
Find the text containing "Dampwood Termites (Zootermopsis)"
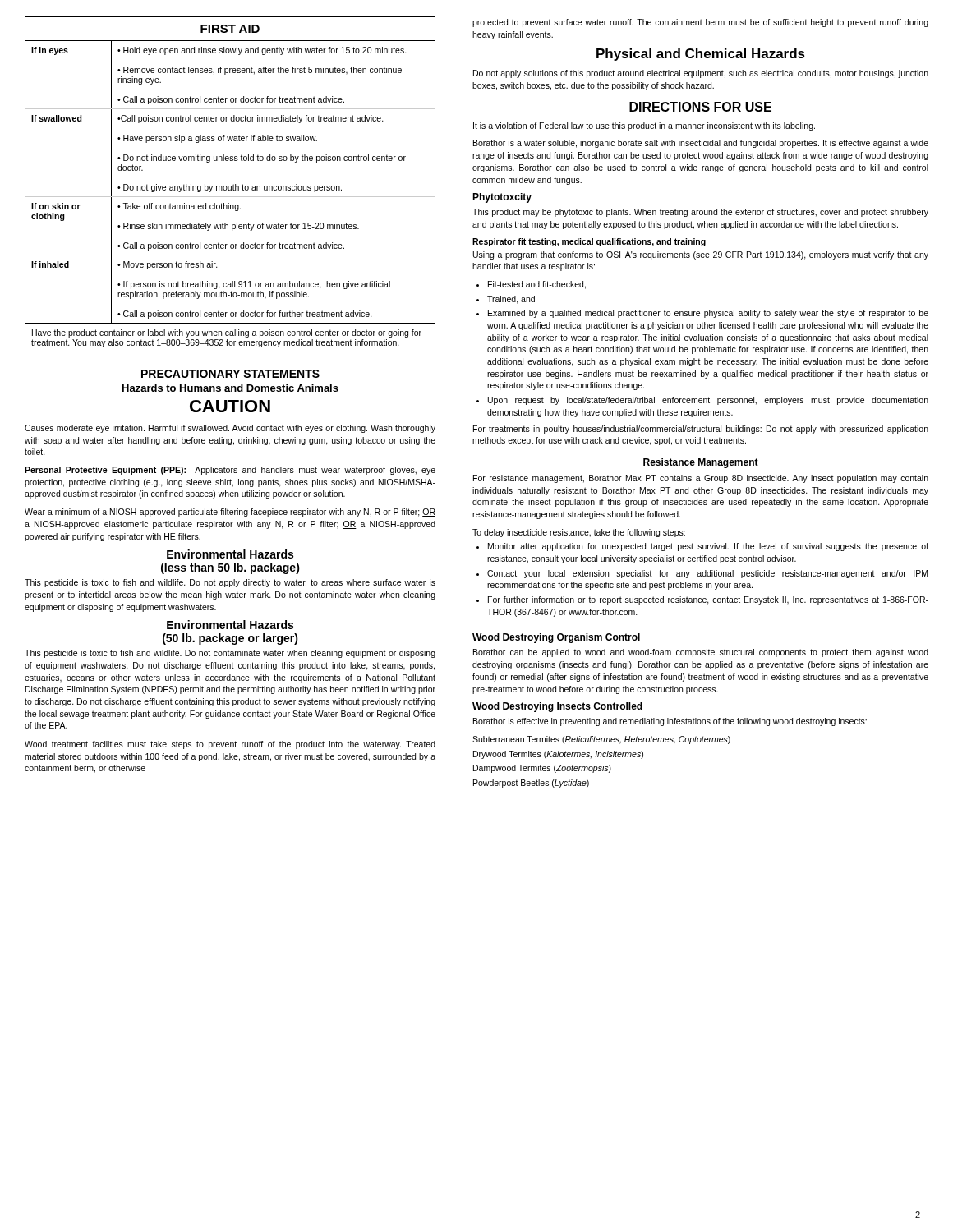(542, 768)
